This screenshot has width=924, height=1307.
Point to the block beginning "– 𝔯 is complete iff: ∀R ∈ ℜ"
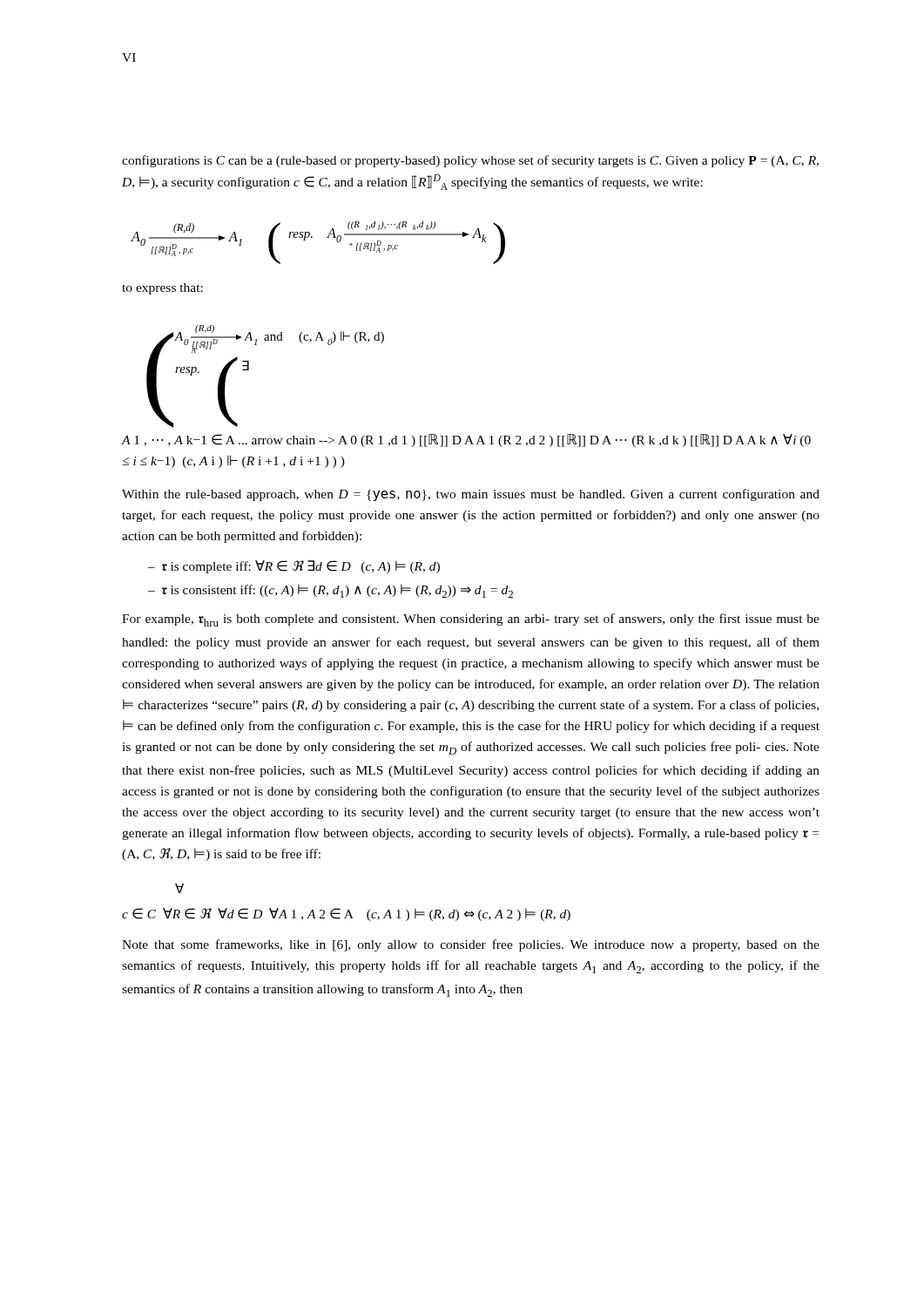pyautogui.click(x=294, y=566)
